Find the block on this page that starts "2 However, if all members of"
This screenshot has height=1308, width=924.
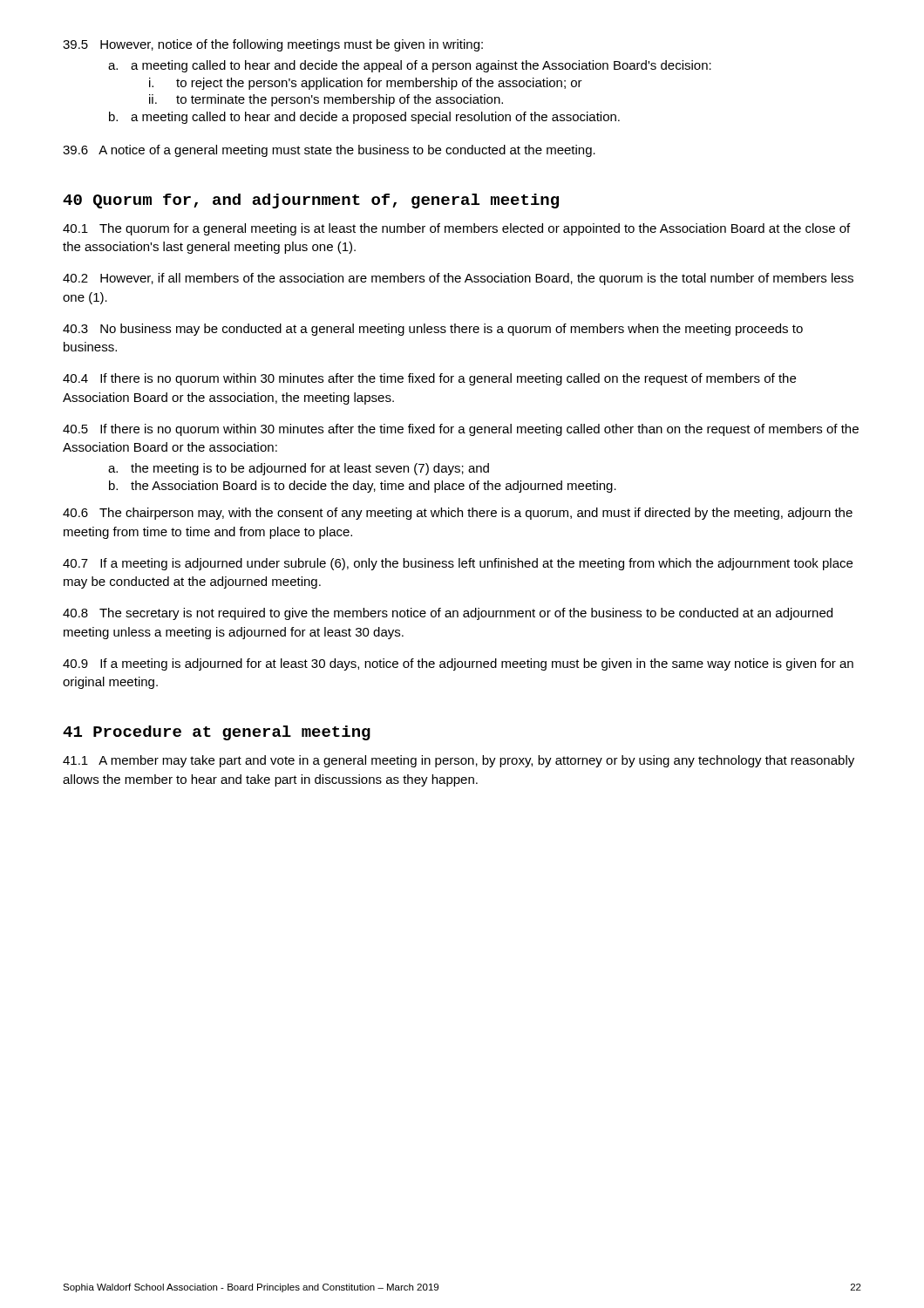coord(458,286)
